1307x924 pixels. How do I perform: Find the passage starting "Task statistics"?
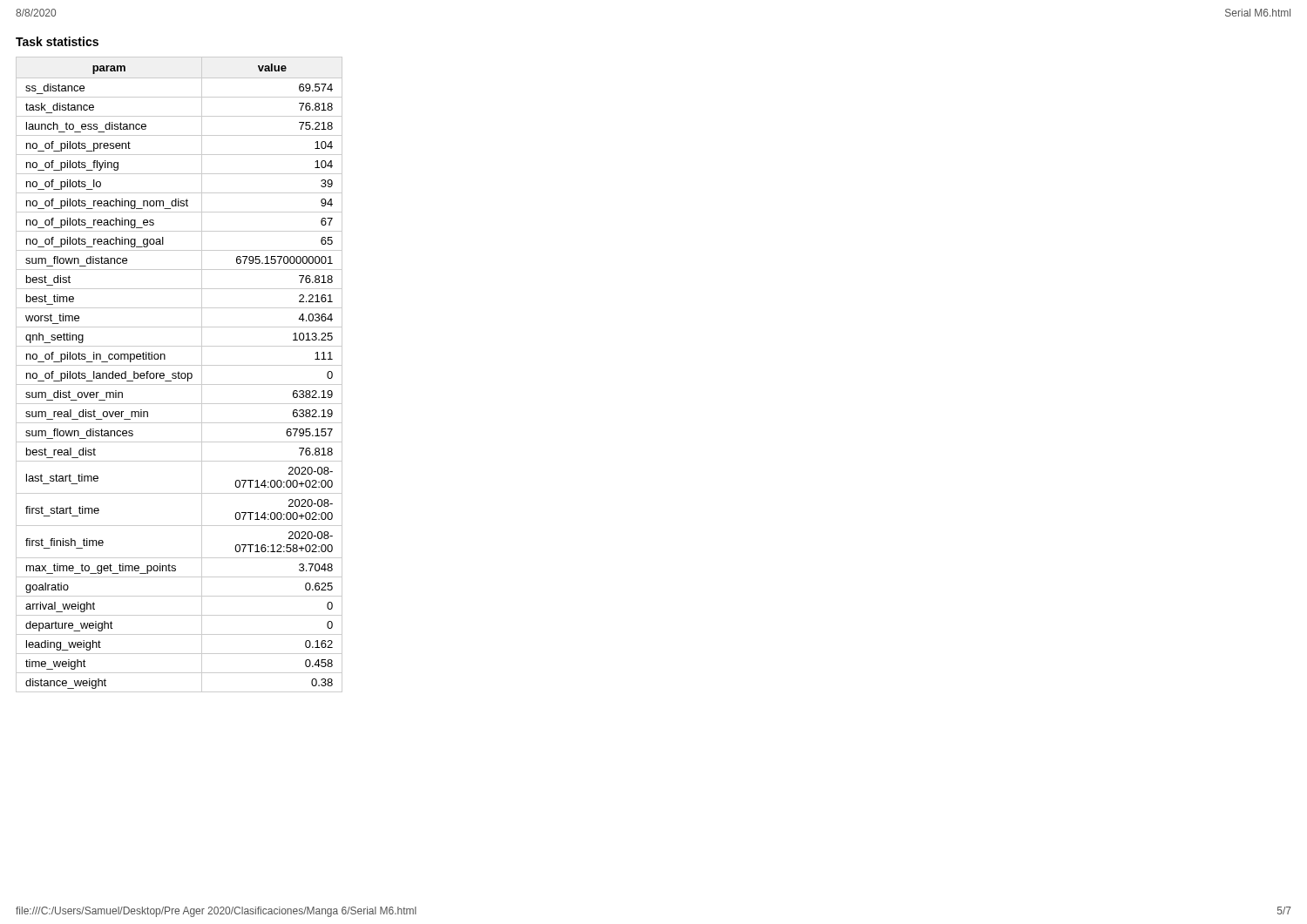click(57, 42)
